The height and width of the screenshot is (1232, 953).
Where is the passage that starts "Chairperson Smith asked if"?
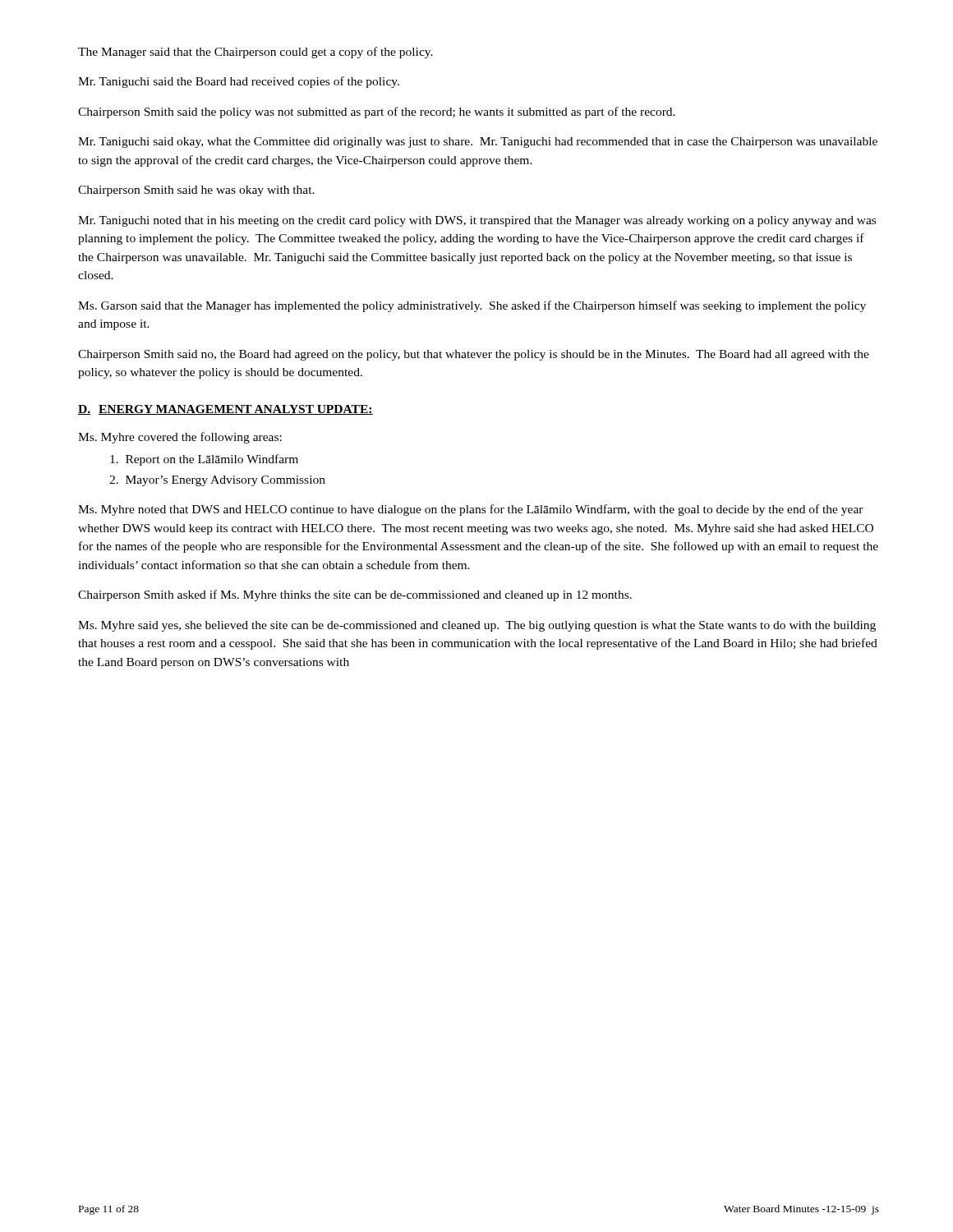coord(355,595)
